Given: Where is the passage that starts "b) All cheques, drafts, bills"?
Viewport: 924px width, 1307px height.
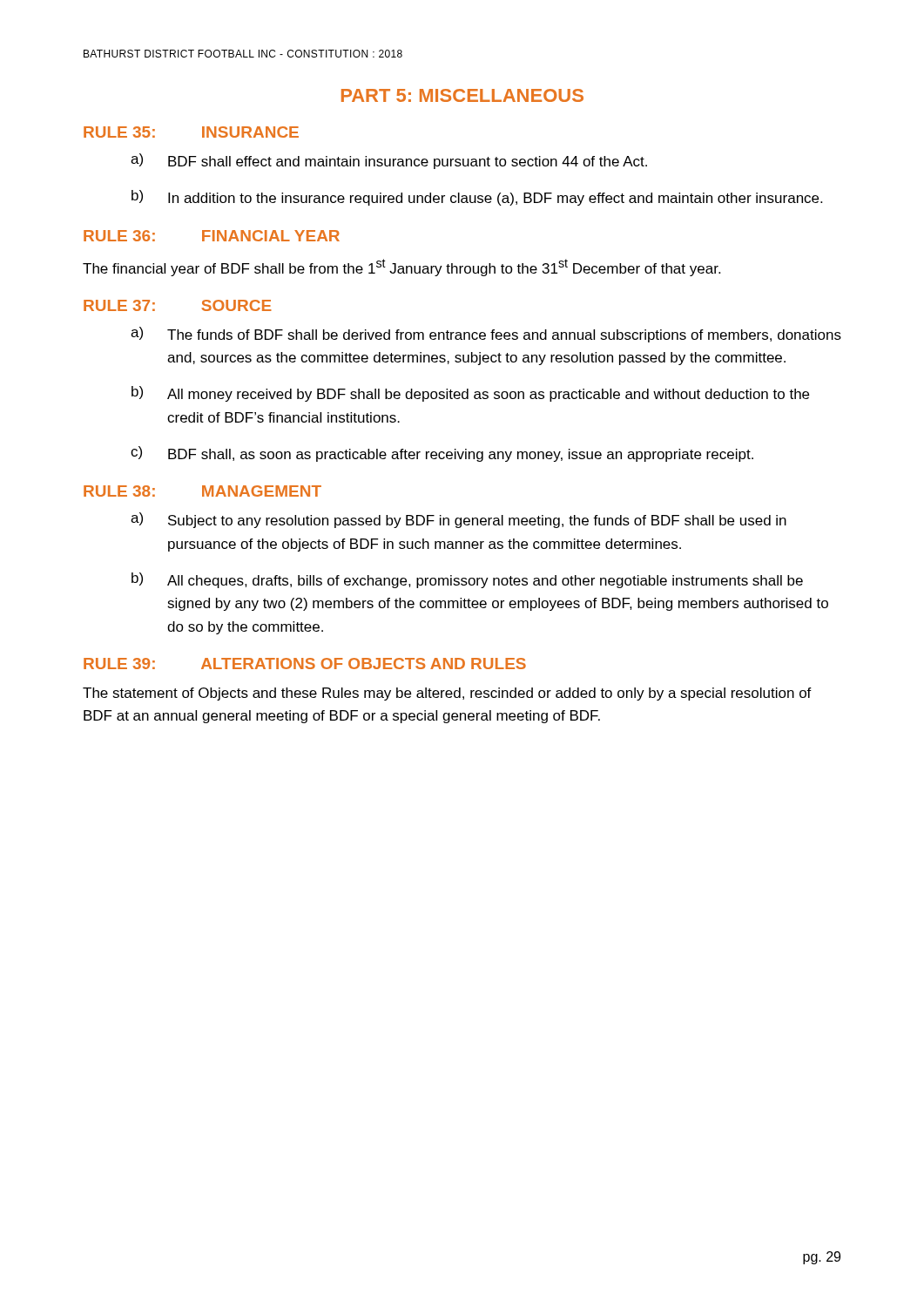Looking at the screenshot, I should [486, 604].
